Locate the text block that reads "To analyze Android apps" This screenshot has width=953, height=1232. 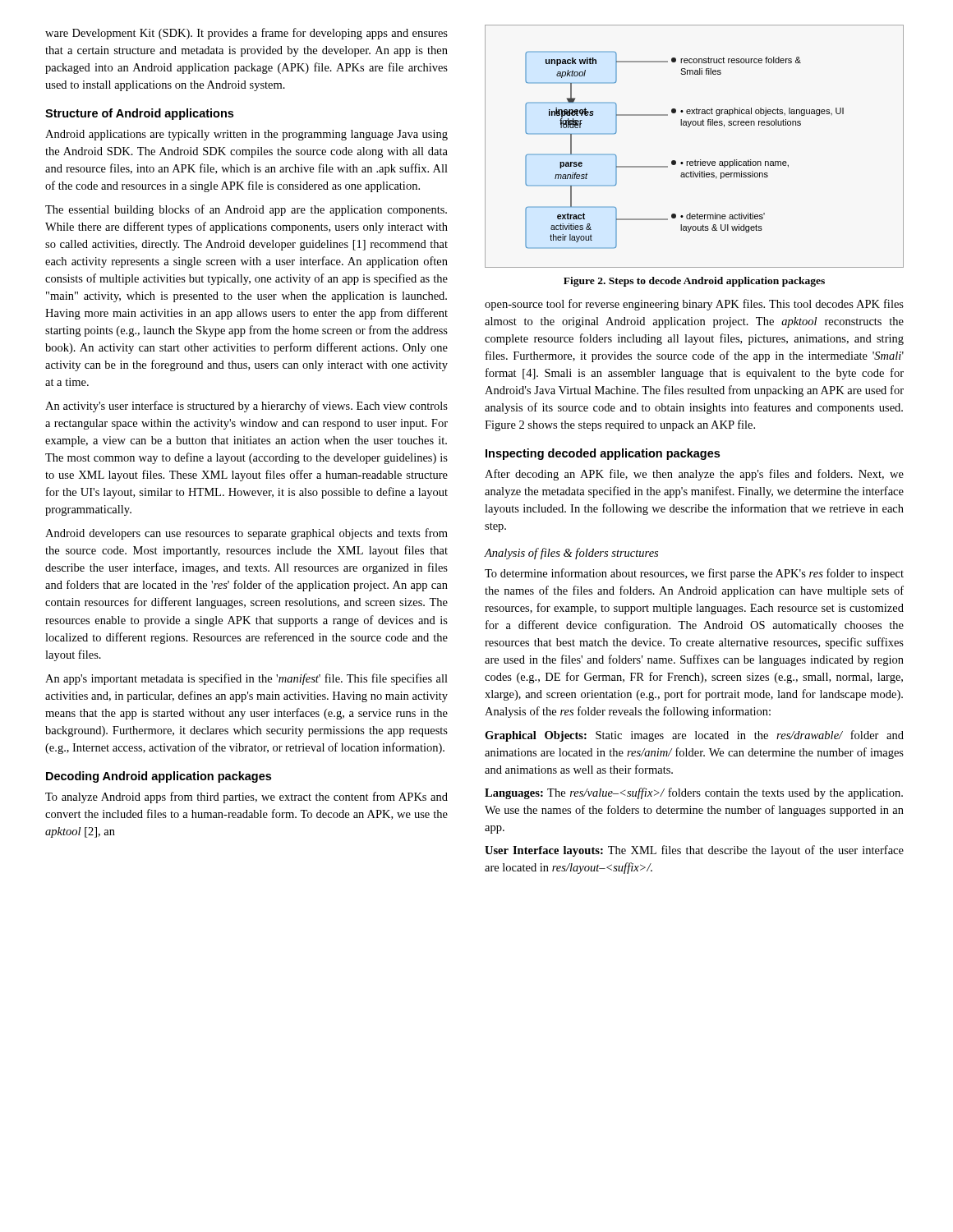(x=246, y=814)
